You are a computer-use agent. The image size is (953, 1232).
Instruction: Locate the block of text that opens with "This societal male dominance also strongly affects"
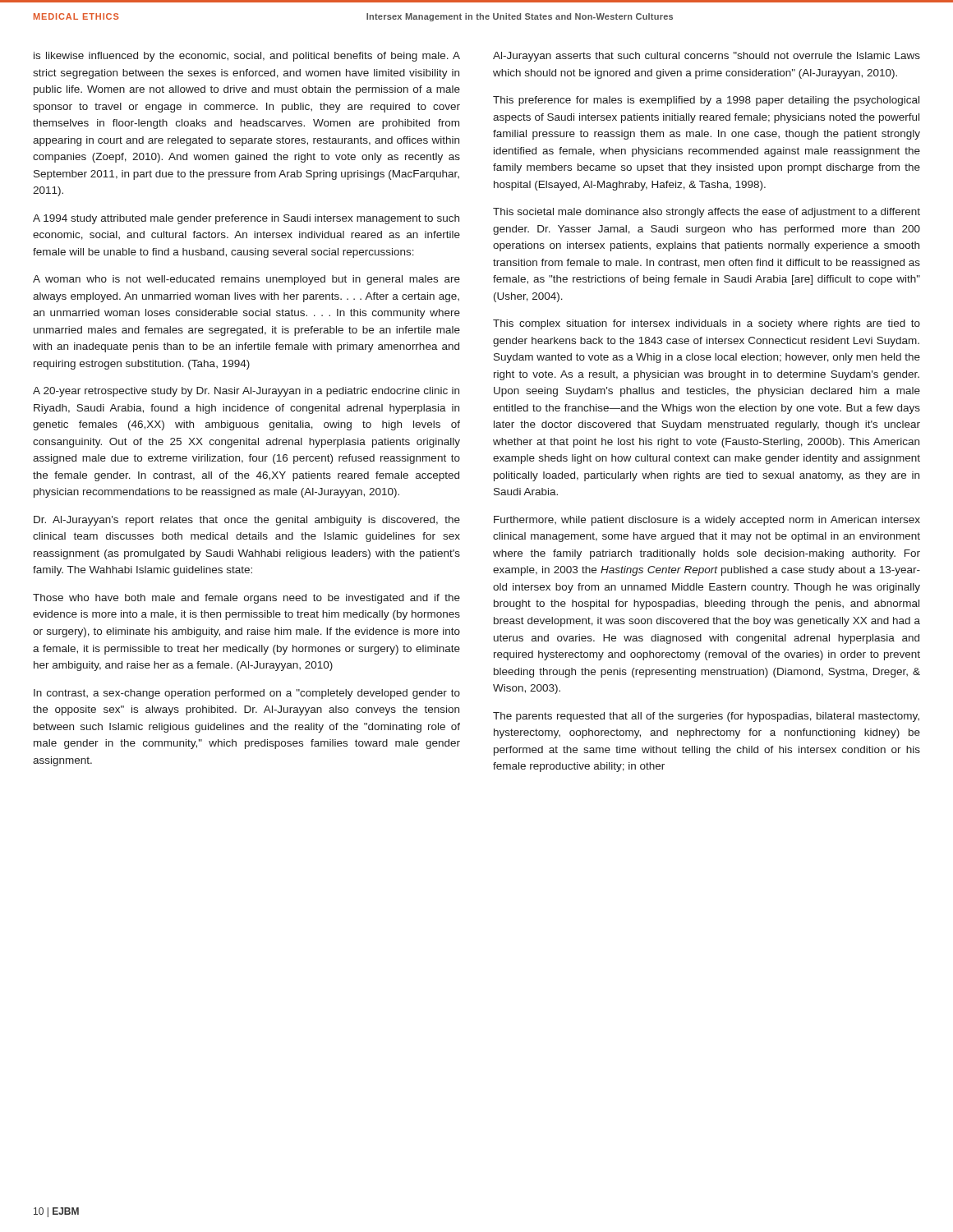707,254
